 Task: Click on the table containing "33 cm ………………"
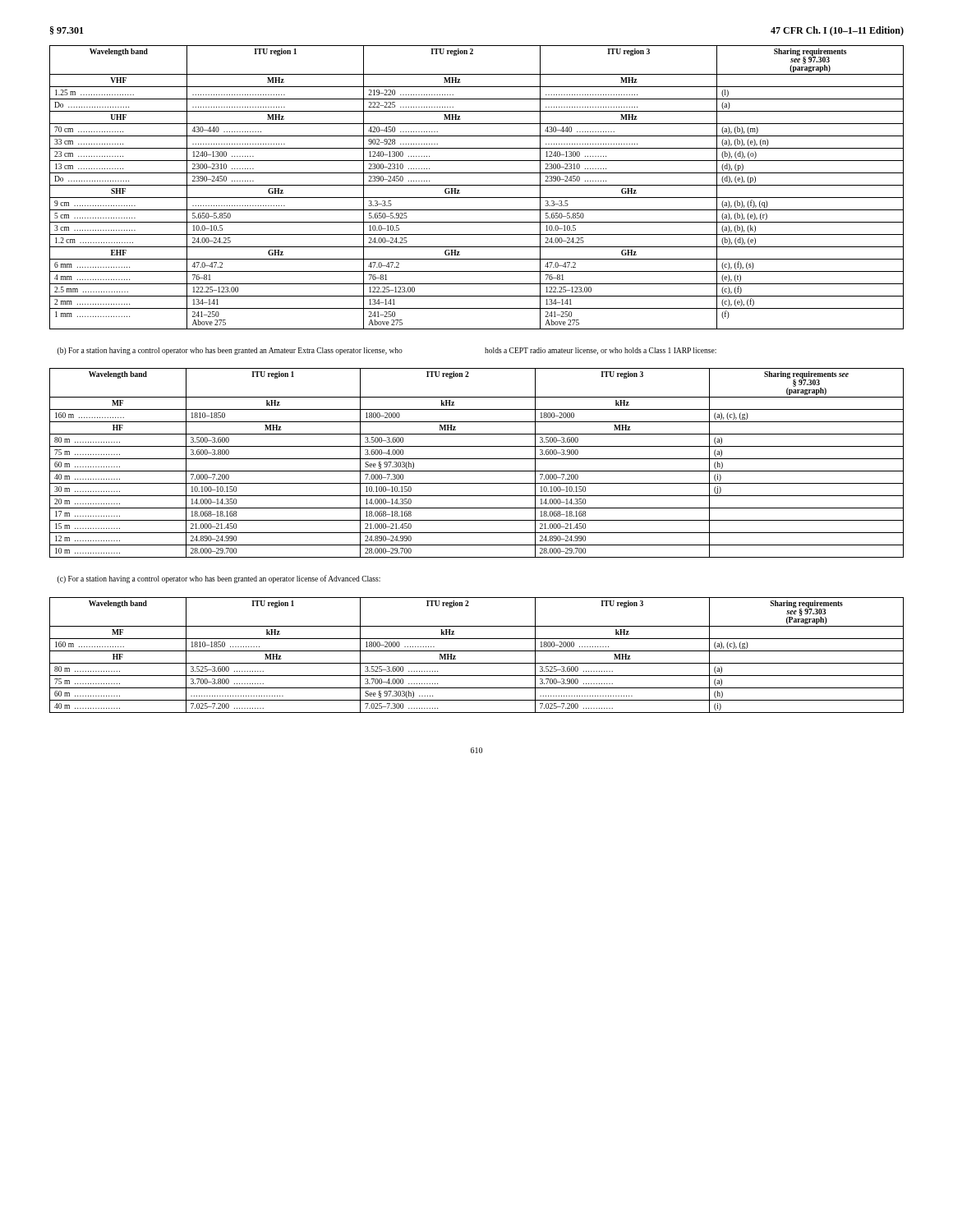point(476,187)
